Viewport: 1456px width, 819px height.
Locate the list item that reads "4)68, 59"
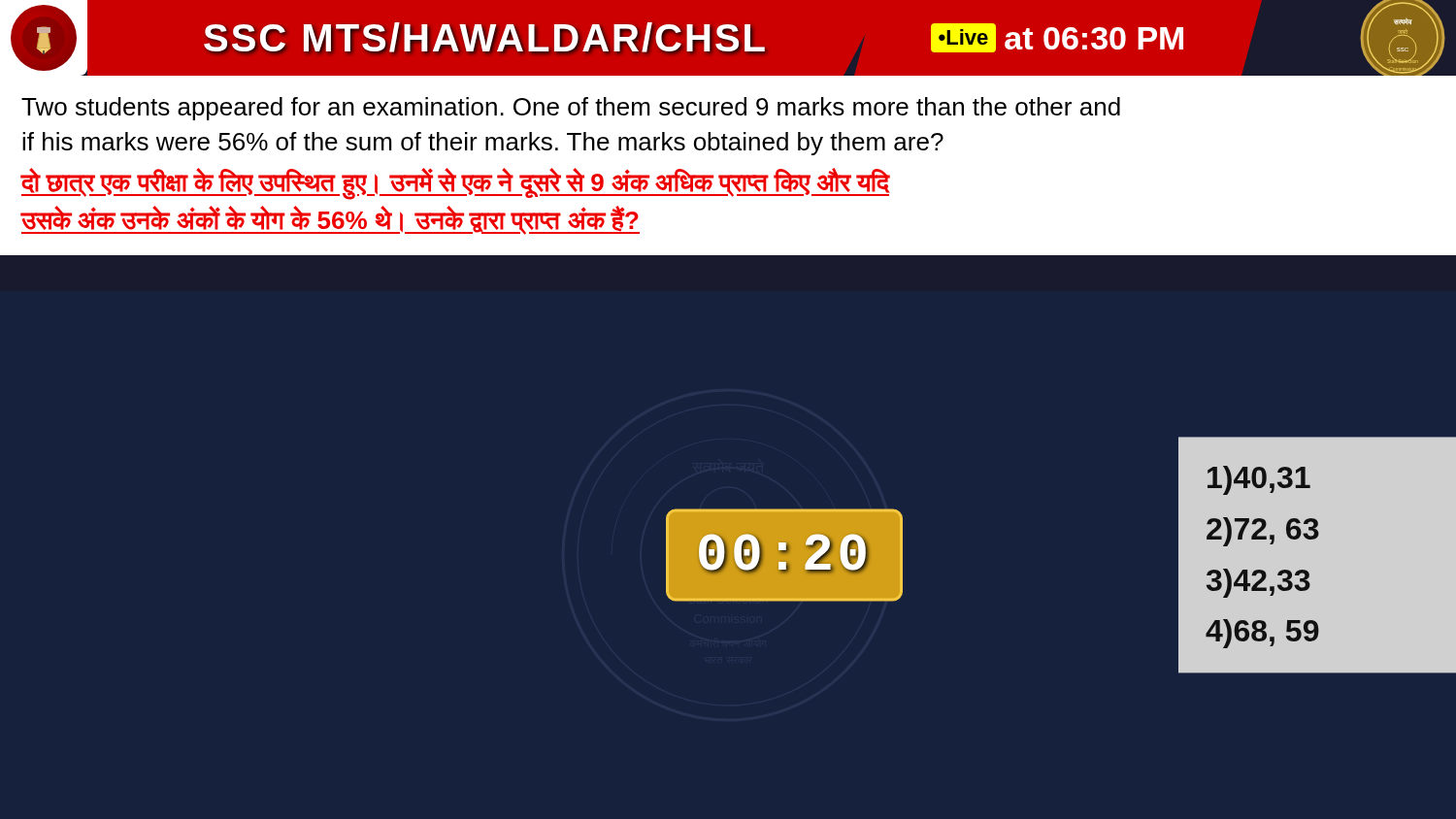pyautogui.click(x=1263, y=632)
